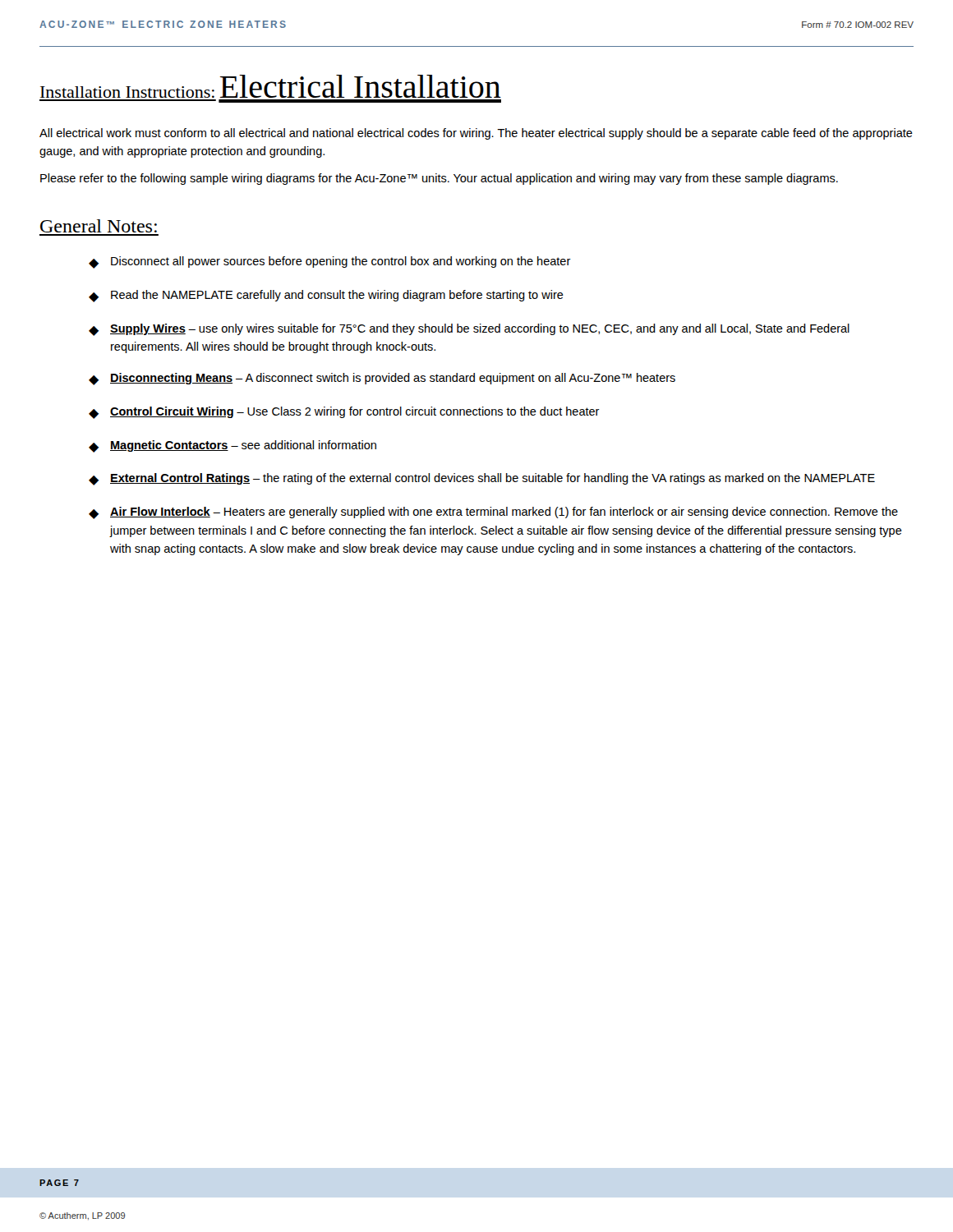Locate the list item containing "◆ Control Circuit Wiring"
This screenshot has width=953, height=1232.
(501, 413)
